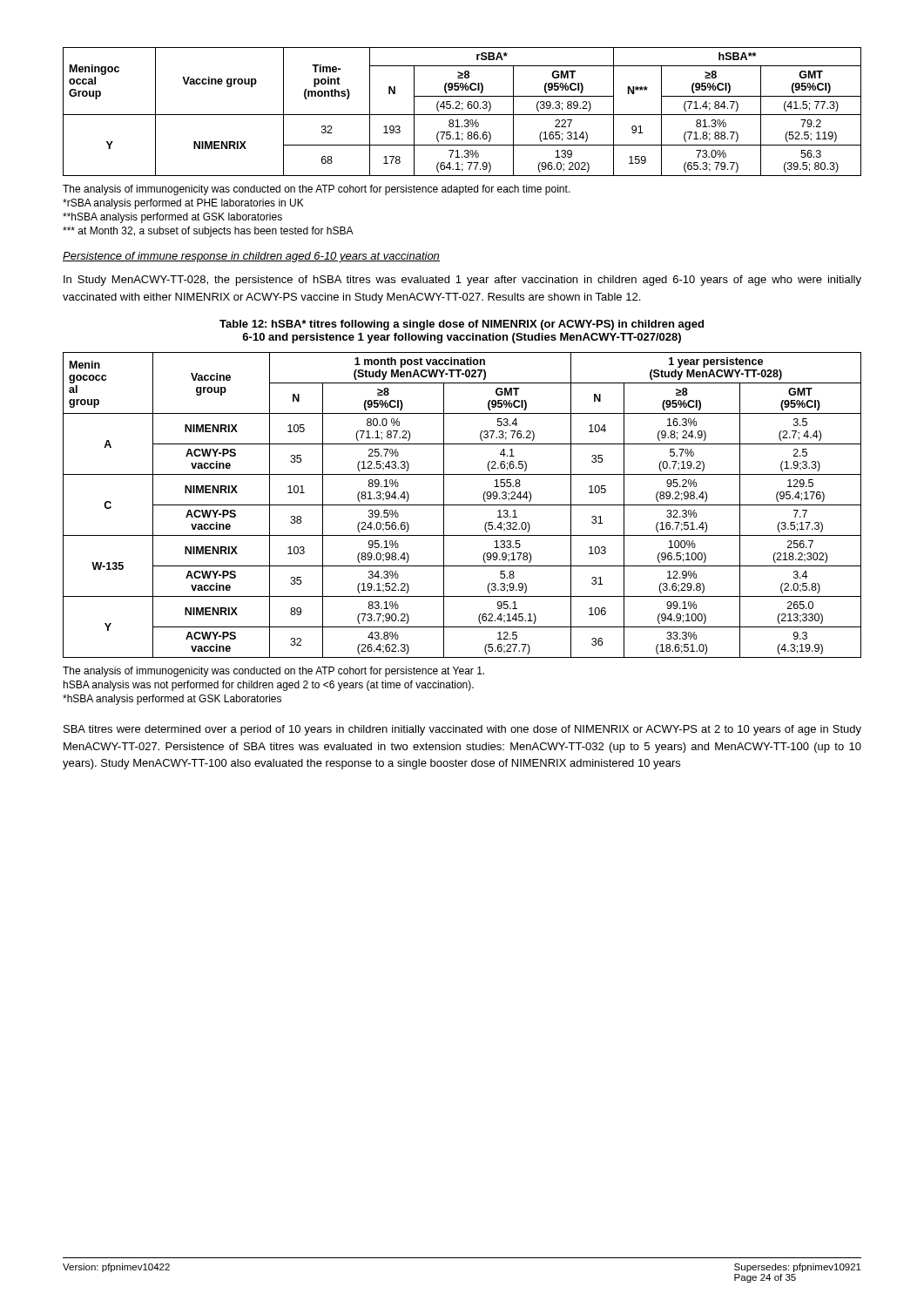
Task: Point to the region starting "at Month 32, a subset of subjects"
Action: tap(208, 231)
